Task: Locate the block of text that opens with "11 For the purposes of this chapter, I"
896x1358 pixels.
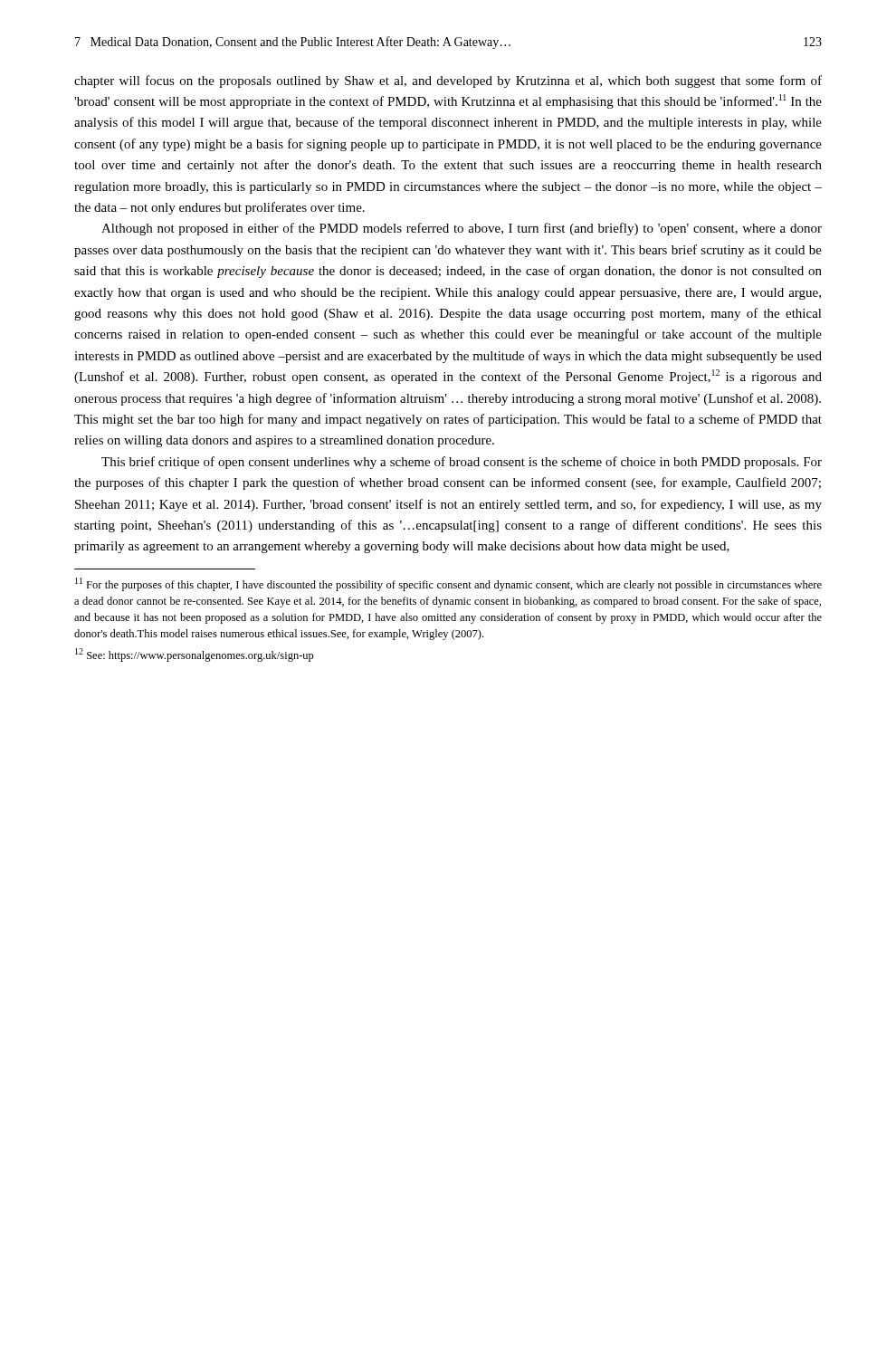Action: pyautogui.click(x=448, y=608)
